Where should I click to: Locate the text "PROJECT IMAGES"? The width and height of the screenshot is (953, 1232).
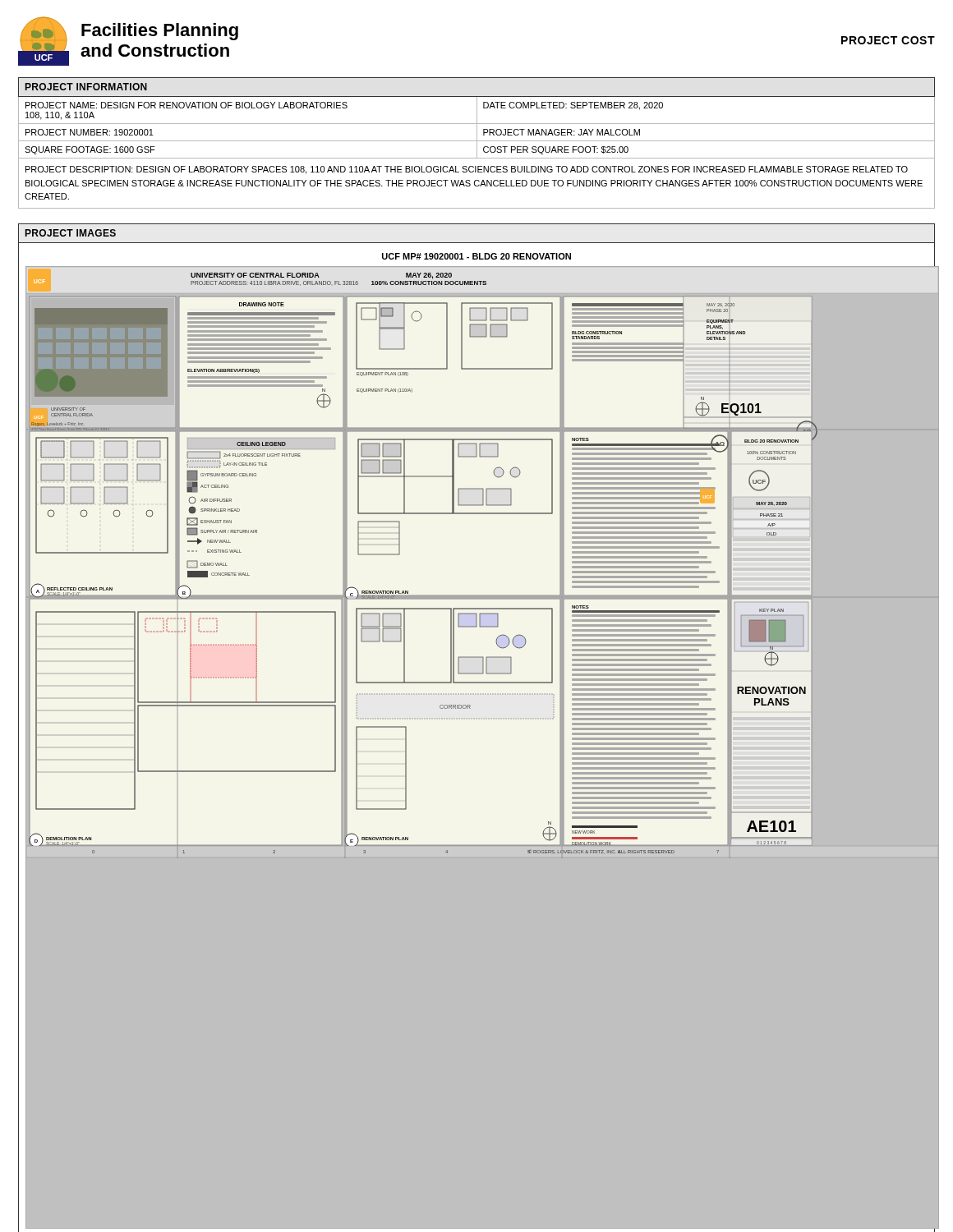tap(70, 233)
